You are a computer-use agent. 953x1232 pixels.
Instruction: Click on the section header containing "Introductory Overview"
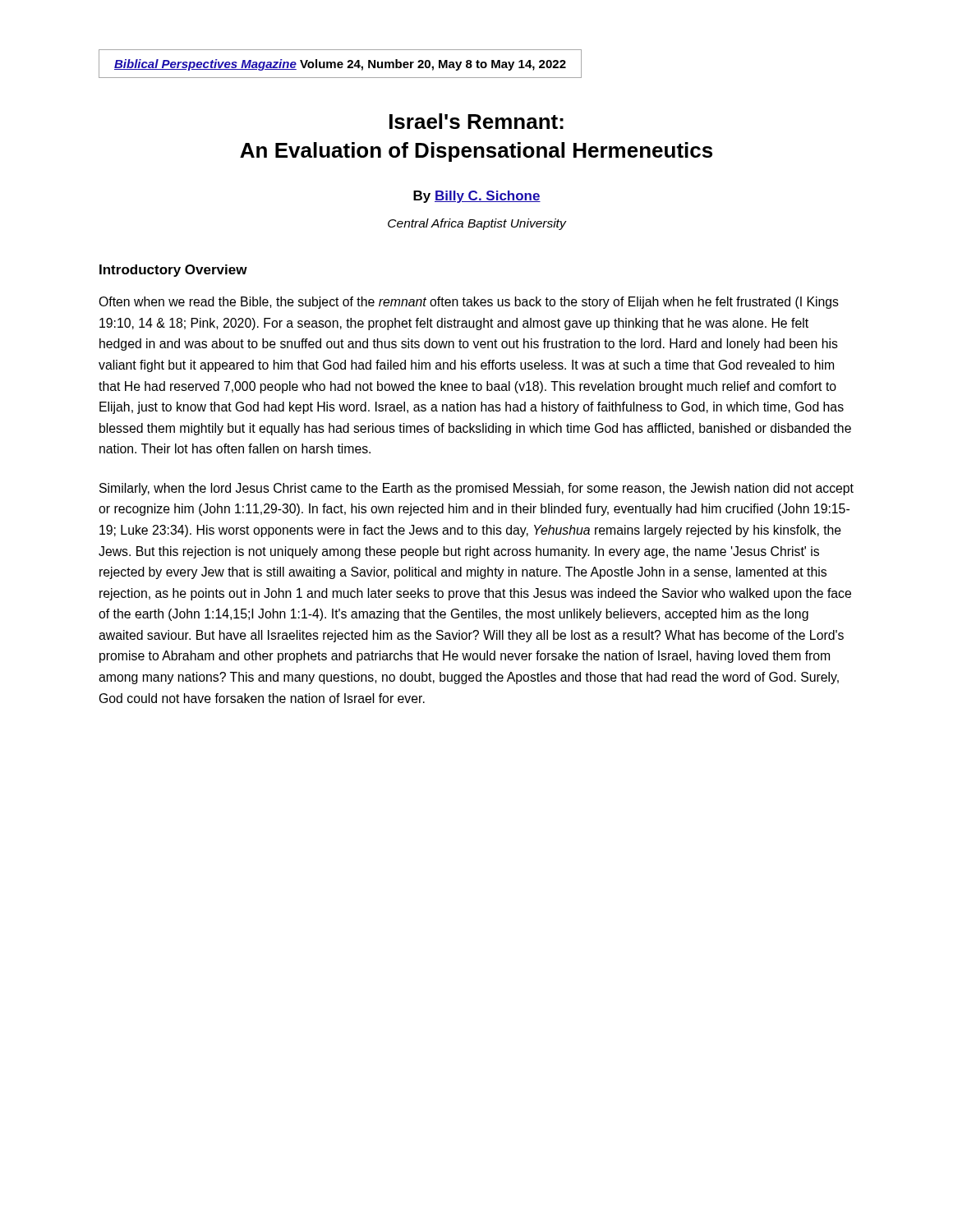(x=173, y=270)
